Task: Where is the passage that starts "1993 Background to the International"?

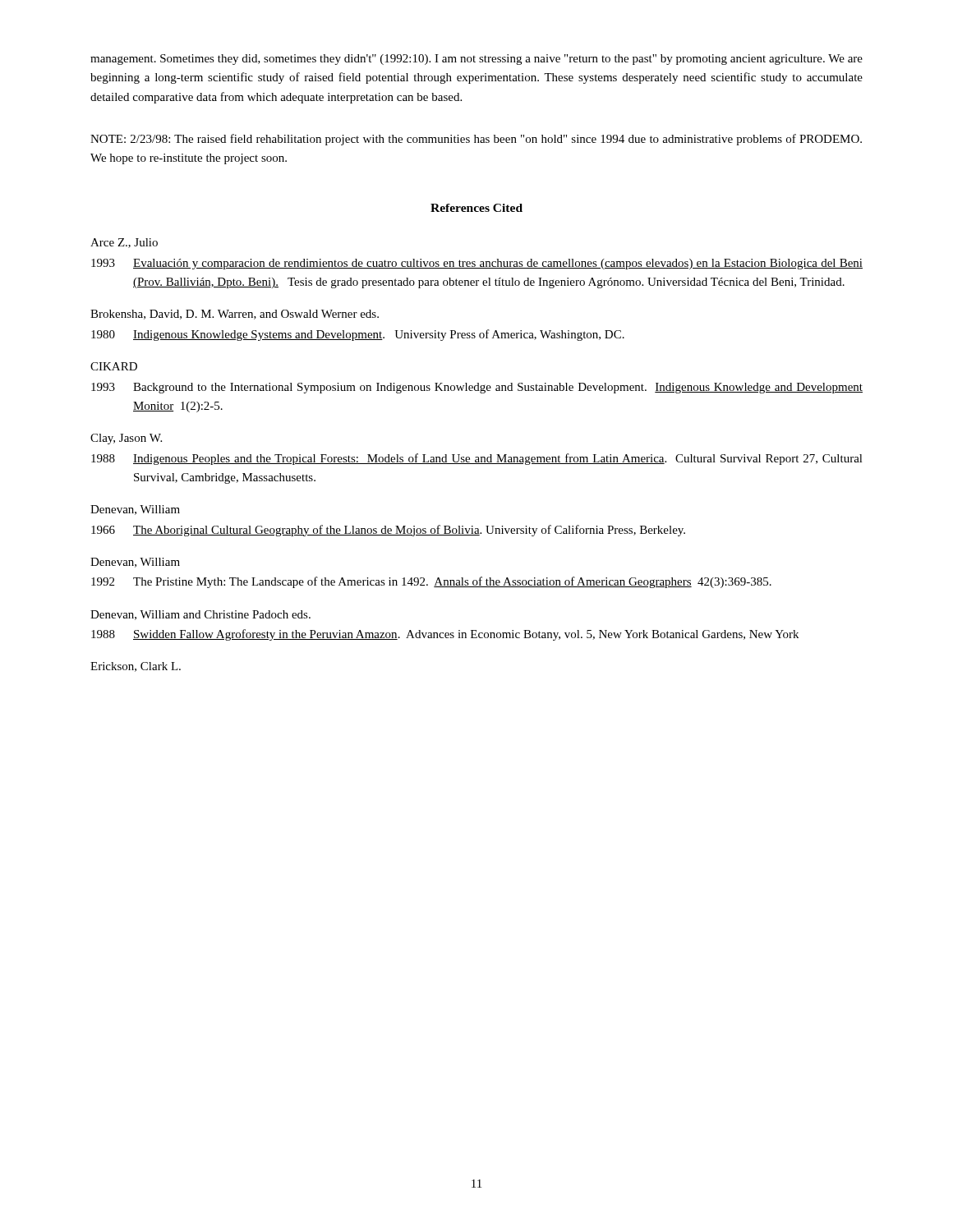Action: [x=476, y=396]
